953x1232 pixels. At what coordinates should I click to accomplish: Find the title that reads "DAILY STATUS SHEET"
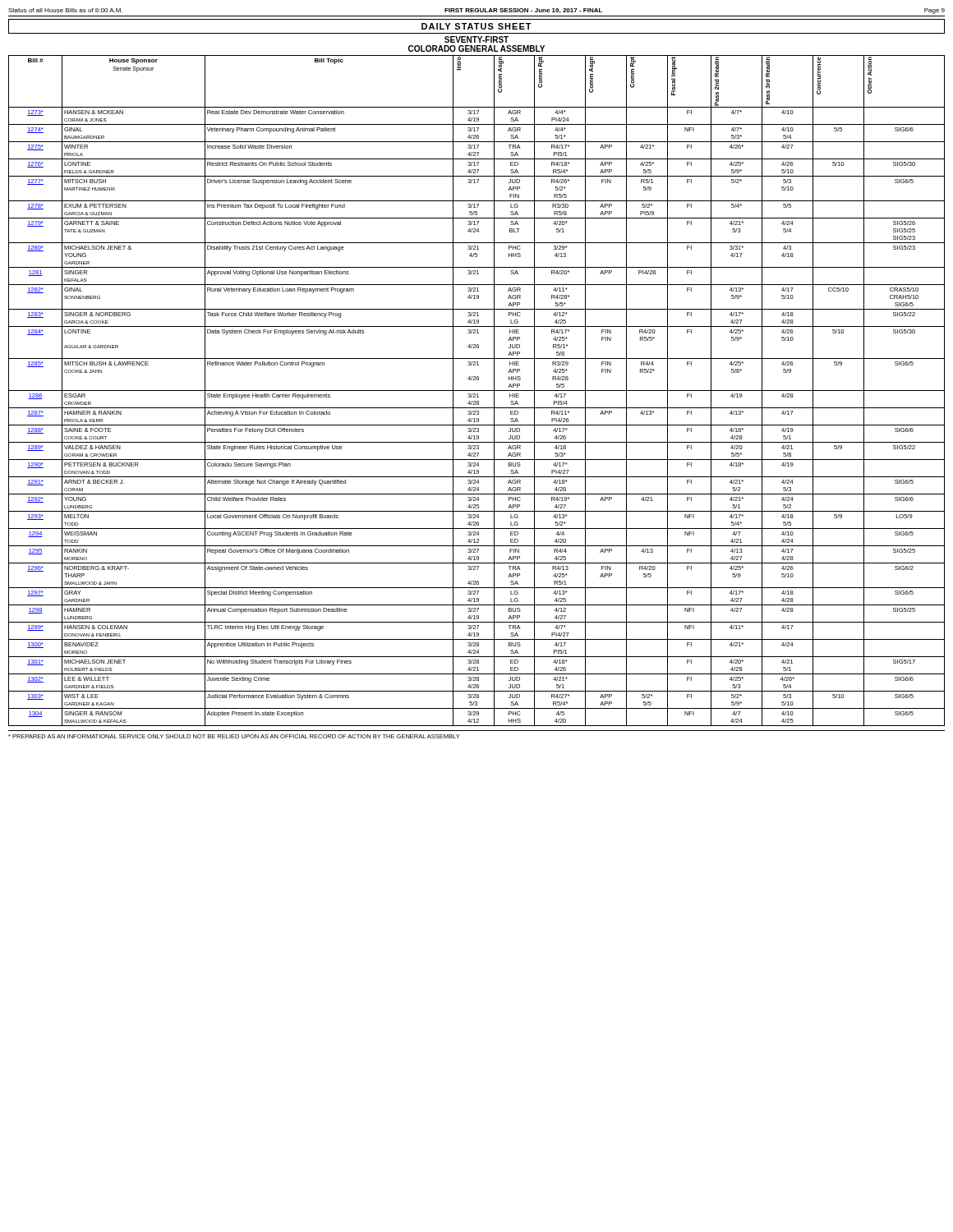pos(476,26)
